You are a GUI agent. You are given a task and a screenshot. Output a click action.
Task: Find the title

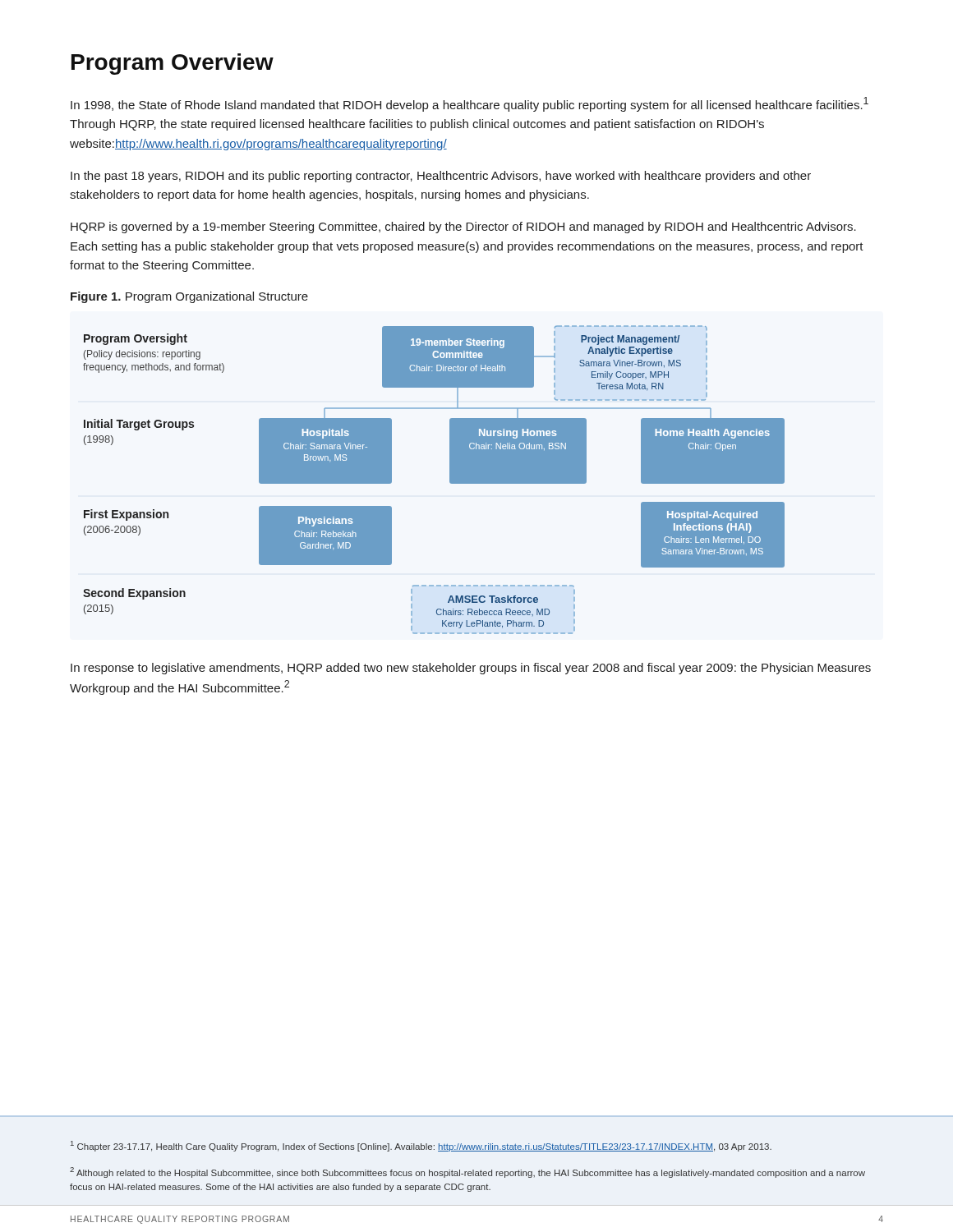171,62
